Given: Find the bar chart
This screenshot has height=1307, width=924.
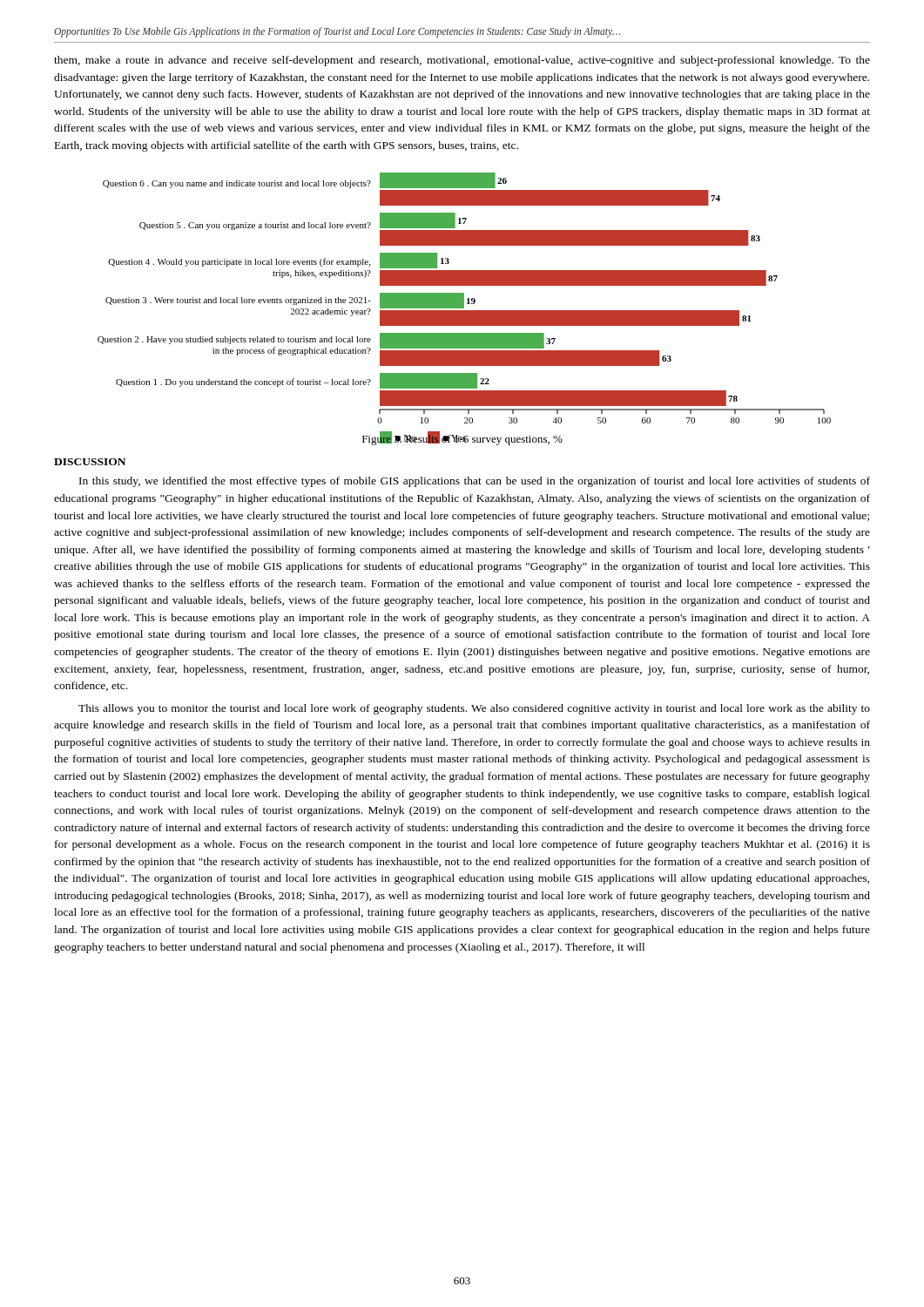Looking at the screenshot, I should [462, 297].
